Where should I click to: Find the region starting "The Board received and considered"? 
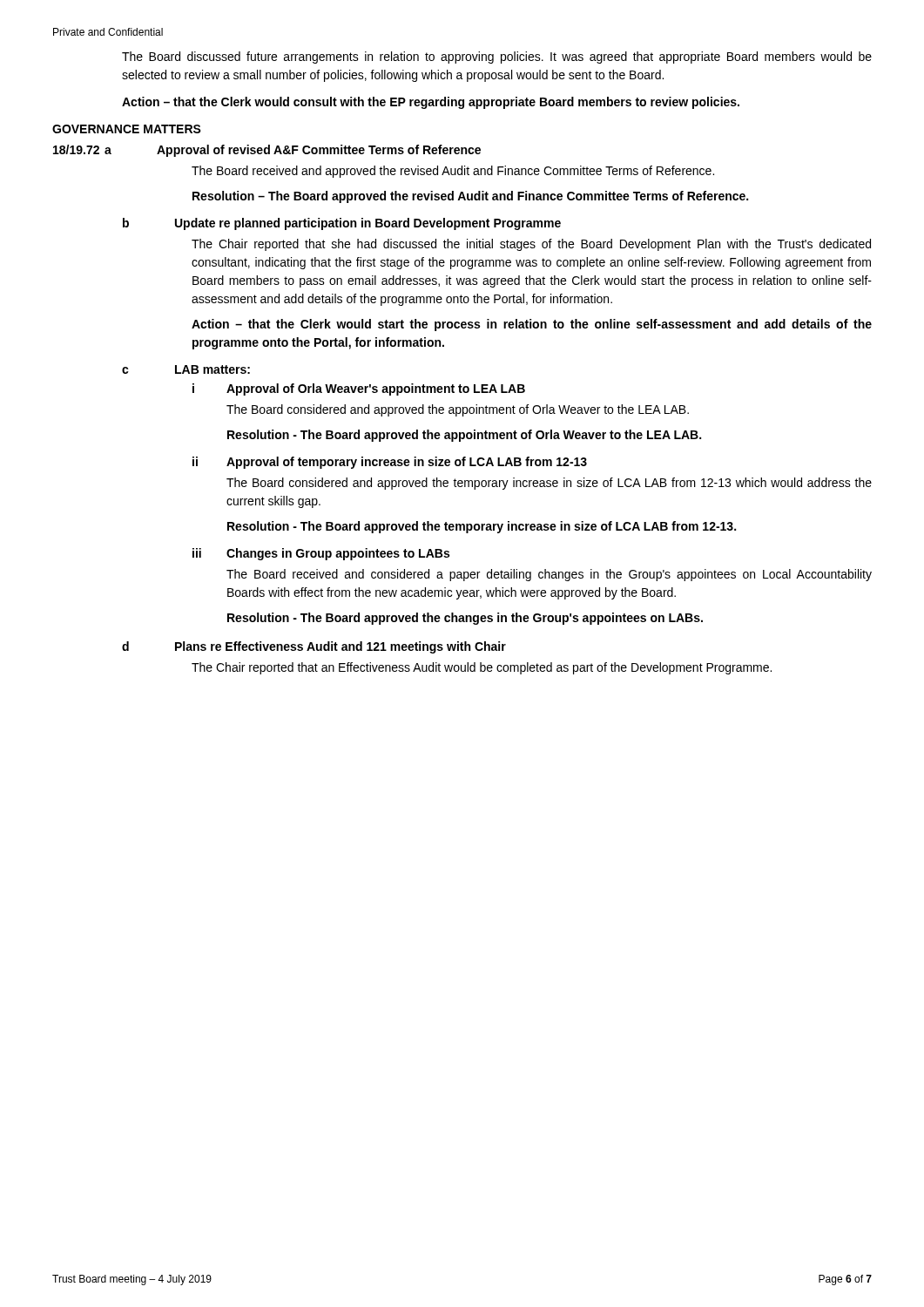(x=549, y=584)
